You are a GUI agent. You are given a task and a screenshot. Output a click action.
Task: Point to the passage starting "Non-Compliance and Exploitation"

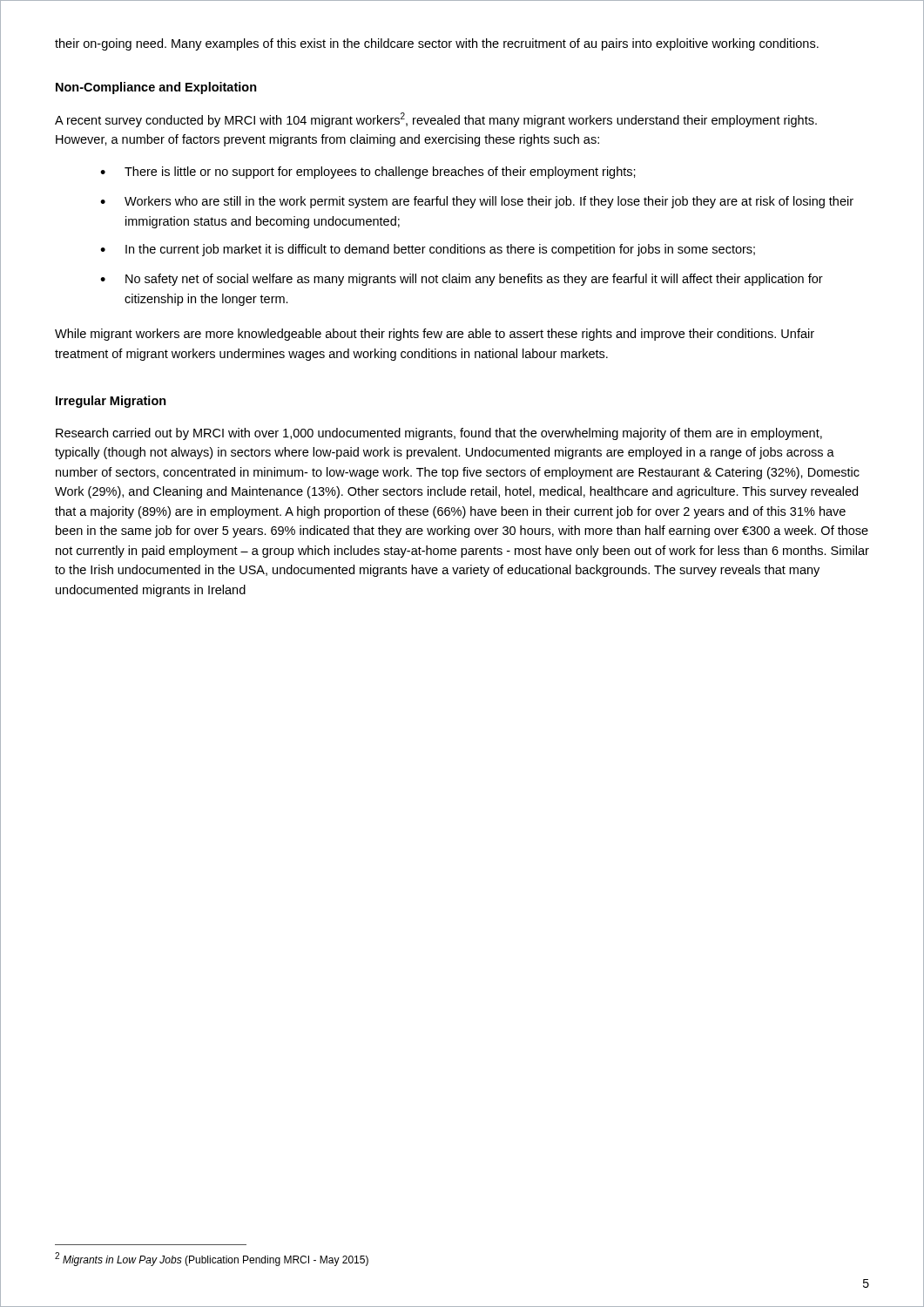tap(156, 88)
